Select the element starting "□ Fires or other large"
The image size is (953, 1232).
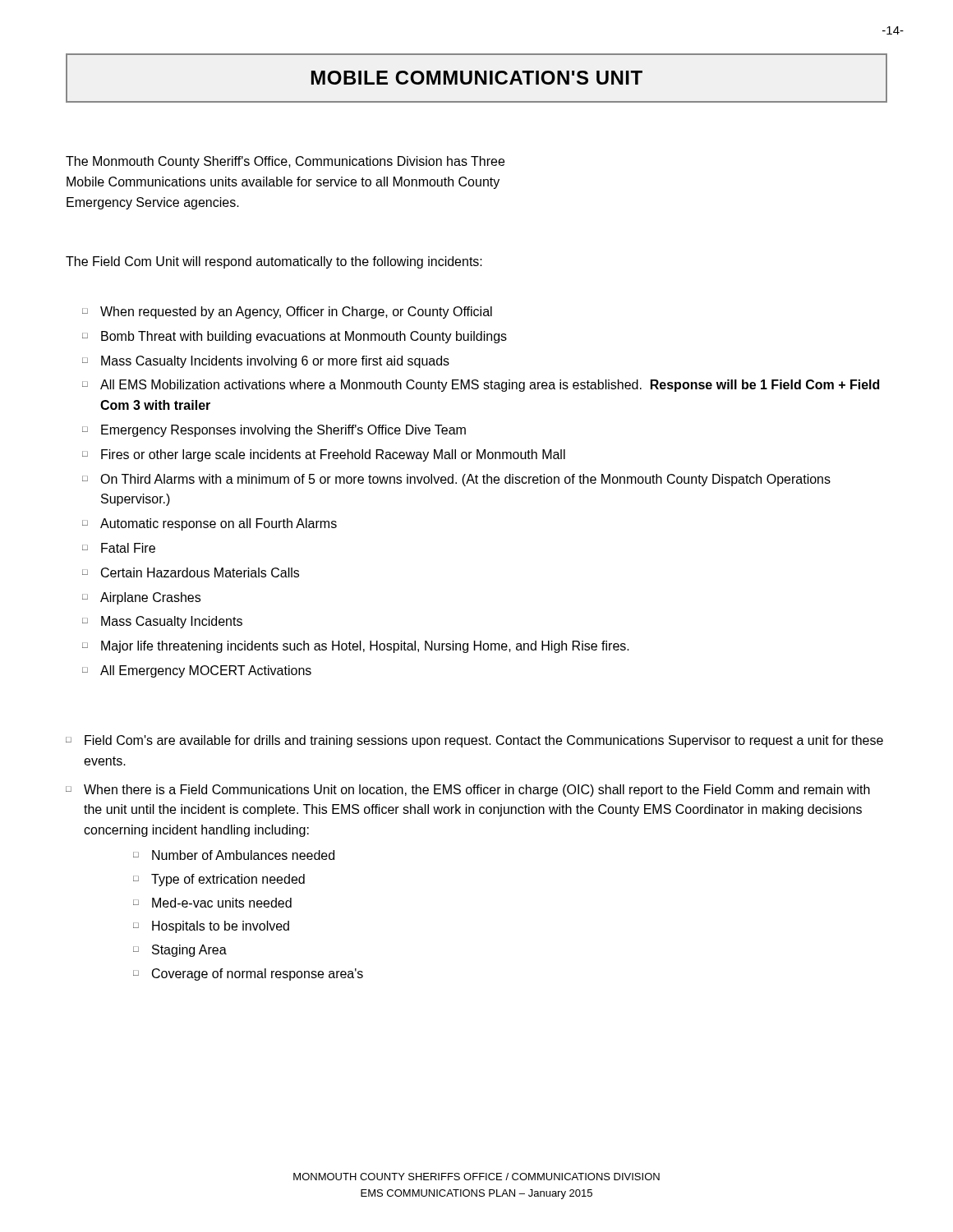[485, 455]
